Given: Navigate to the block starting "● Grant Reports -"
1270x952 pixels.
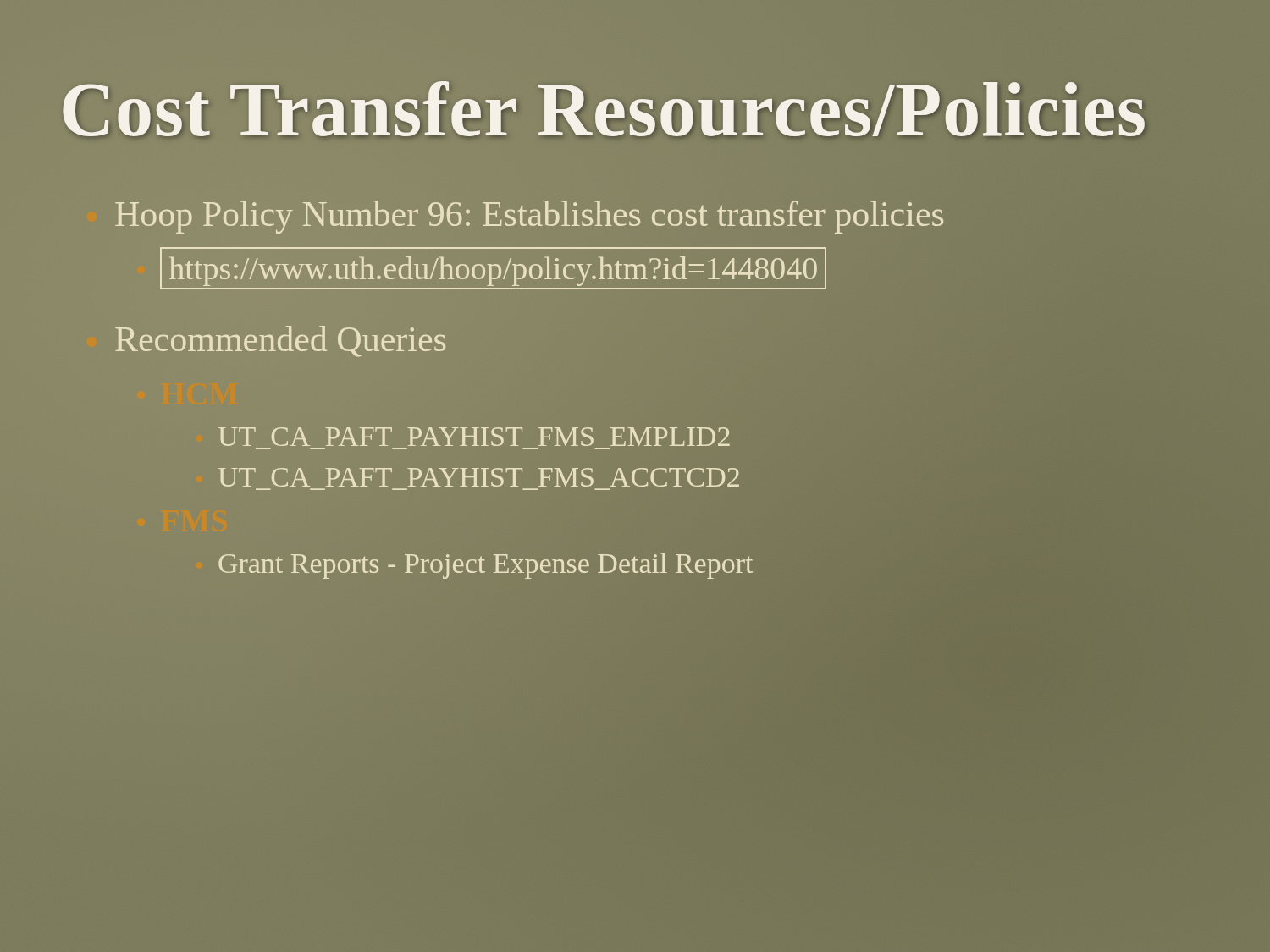Looking at the screenshot, I should (x=474, y=564).
